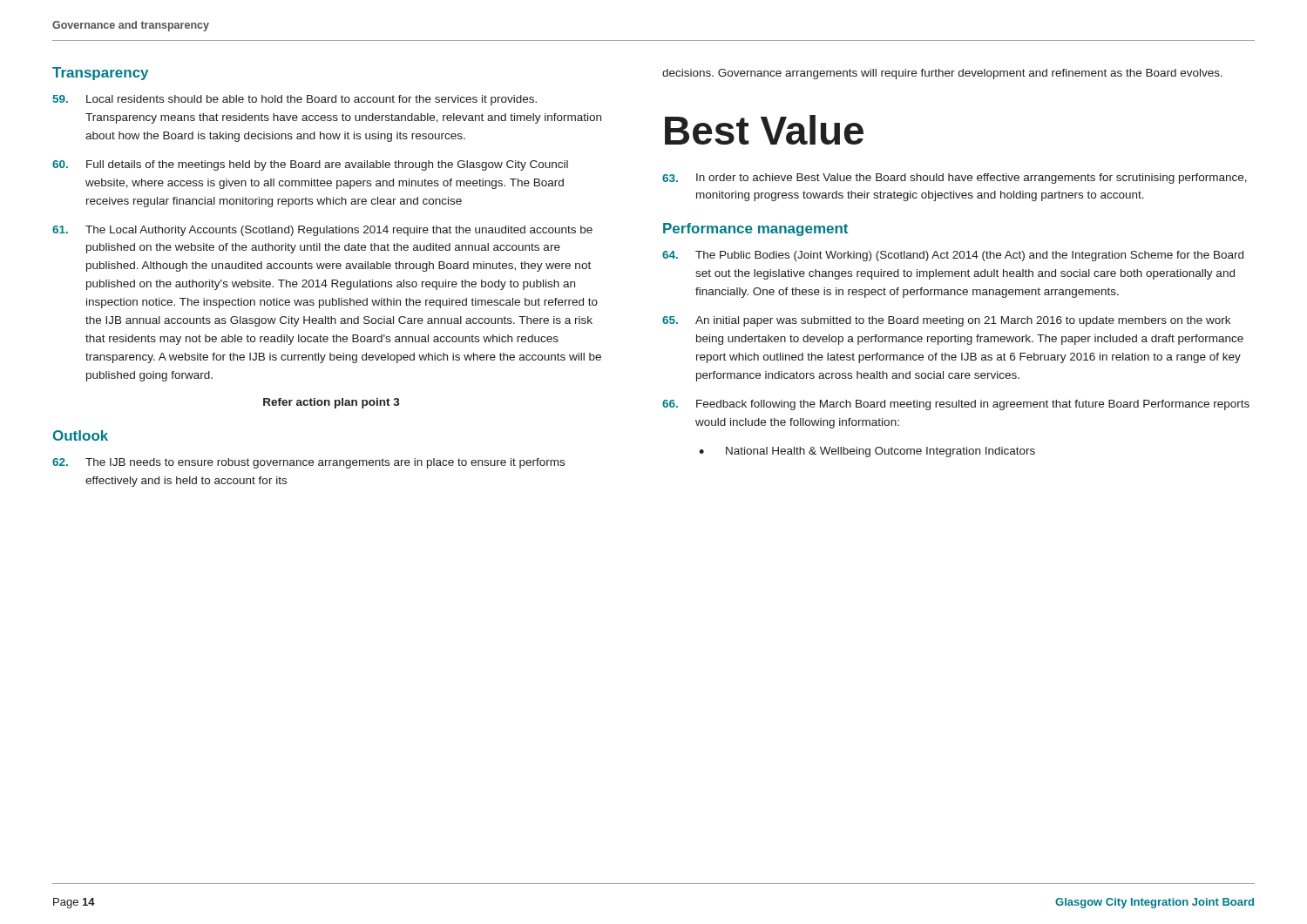Select the list item with the text "65. An initial paper"
1307x924 pixels.
click(x=958, y=348)
